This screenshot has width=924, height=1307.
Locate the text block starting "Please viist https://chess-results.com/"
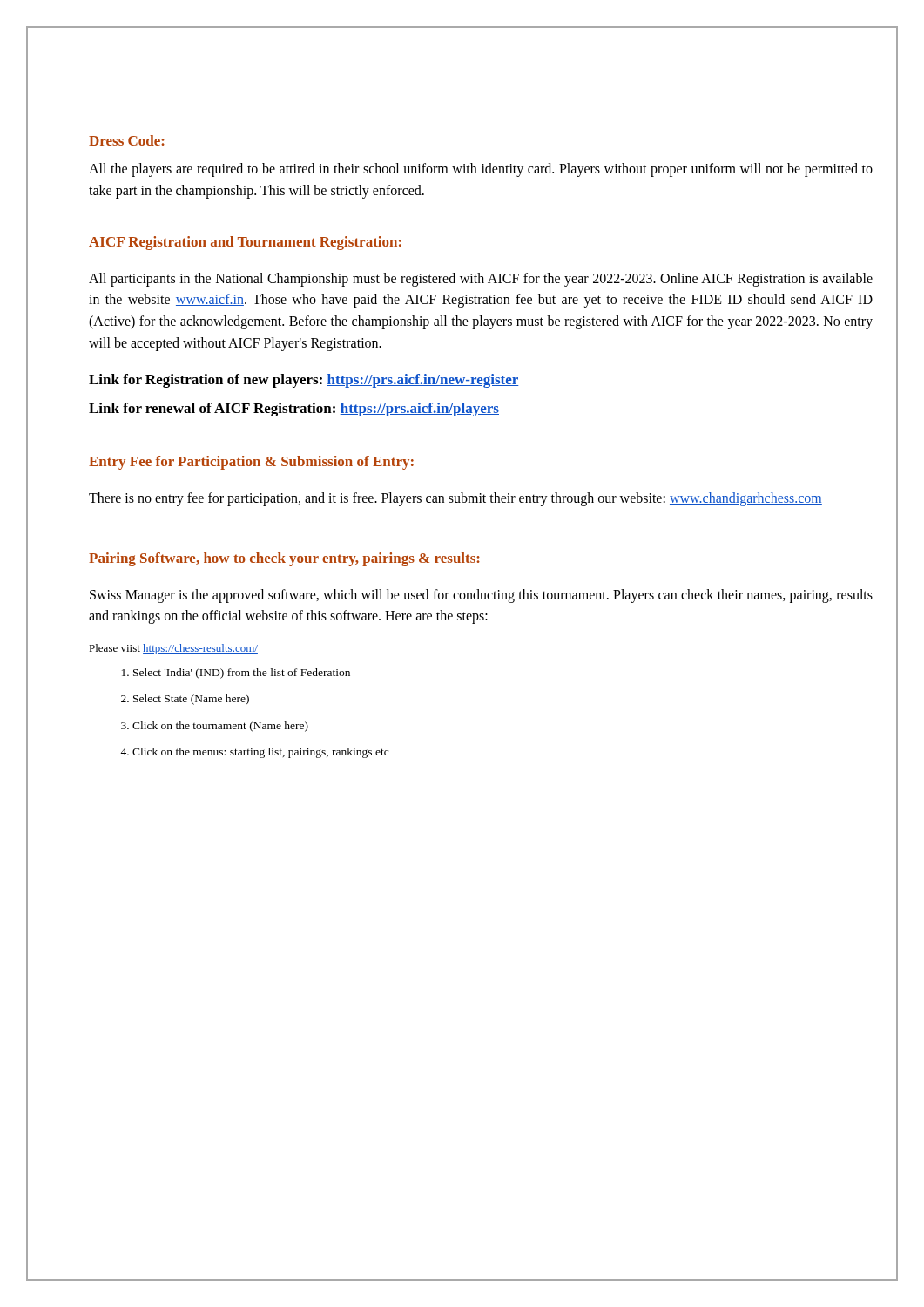tap(173, 648)
